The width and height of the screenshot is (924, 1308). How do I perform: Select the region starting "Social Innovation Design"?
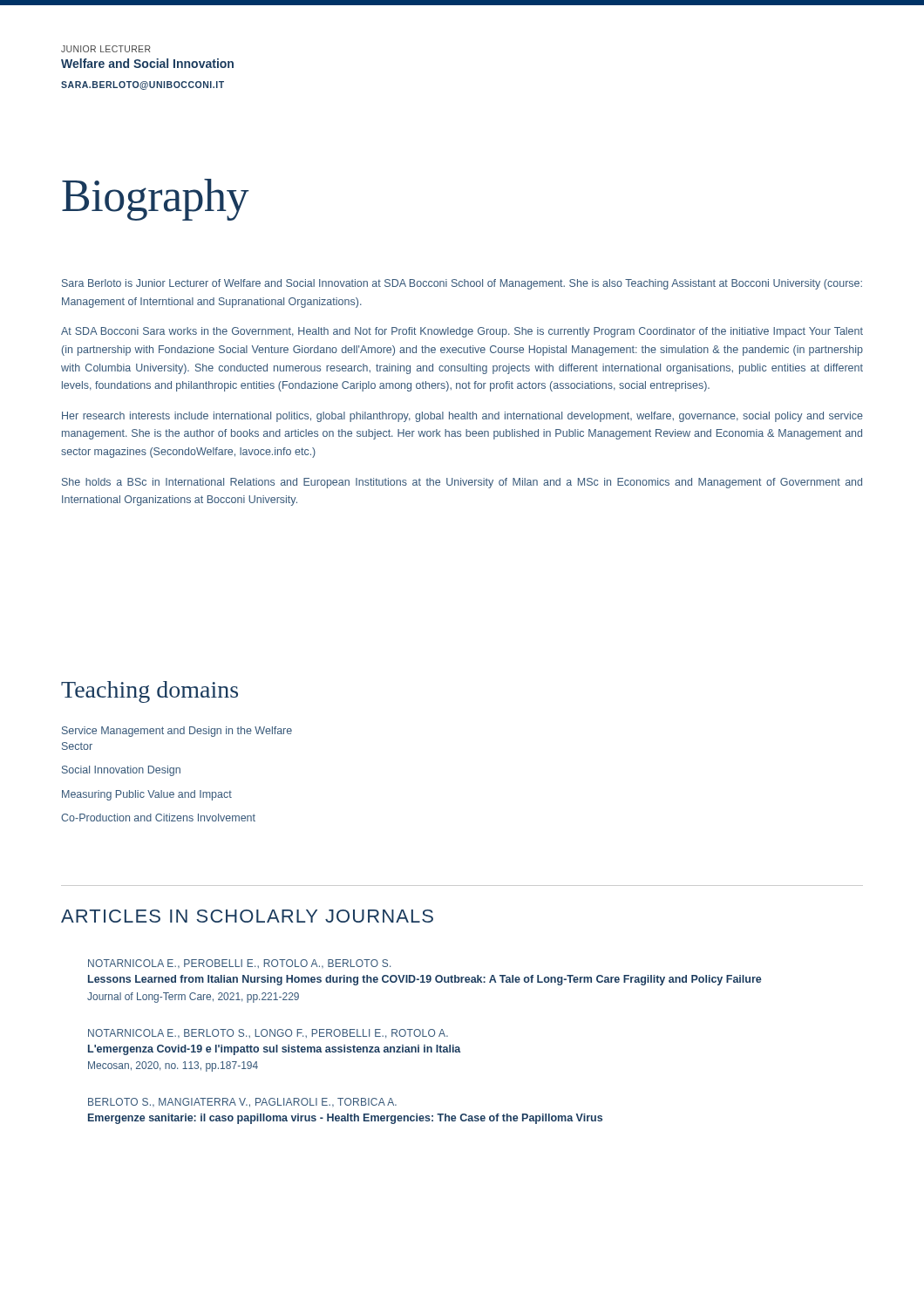click(x=121, y=770)
